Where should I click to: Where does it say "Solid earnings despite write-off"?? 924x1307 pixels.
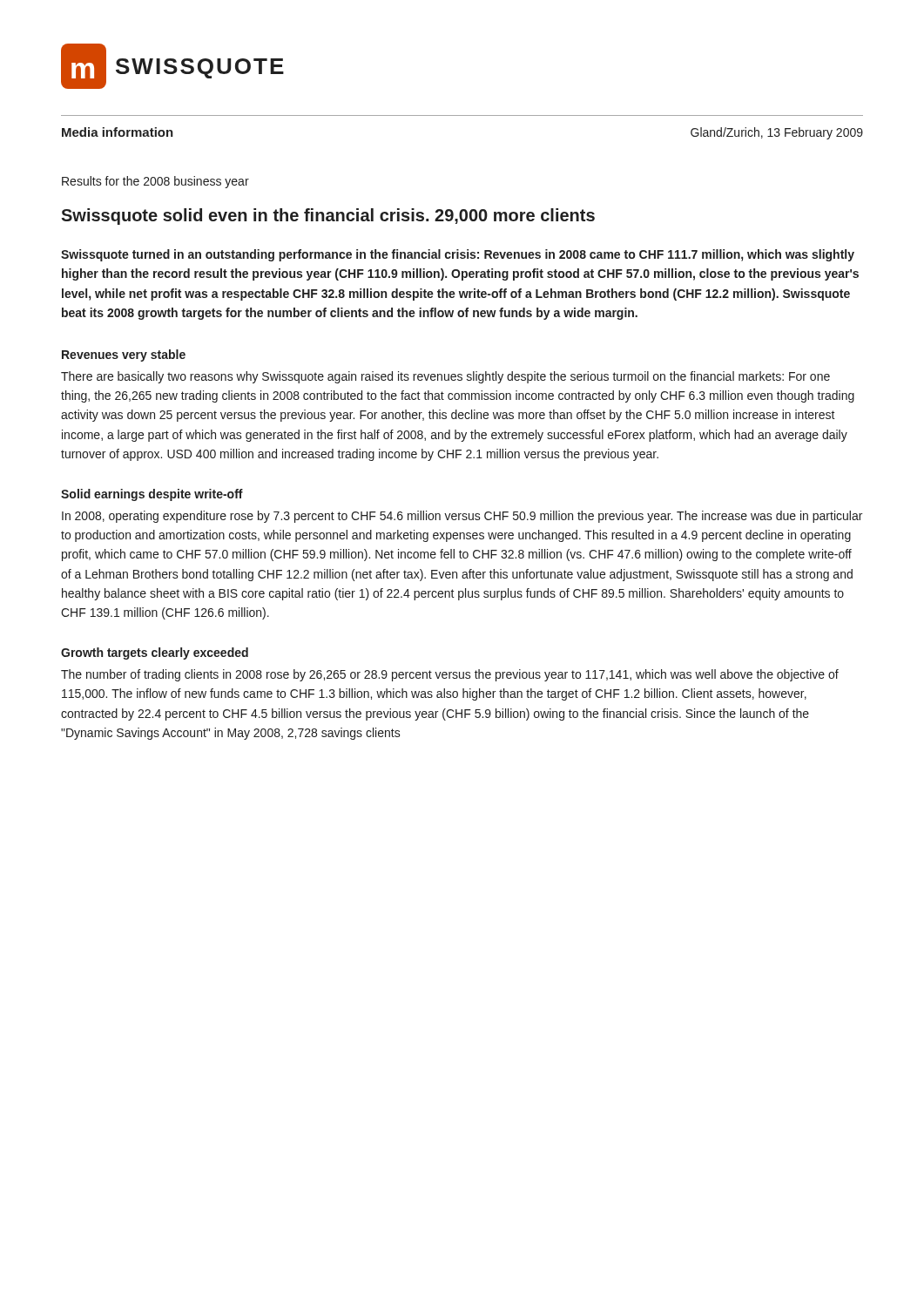[x=152, y=494]
